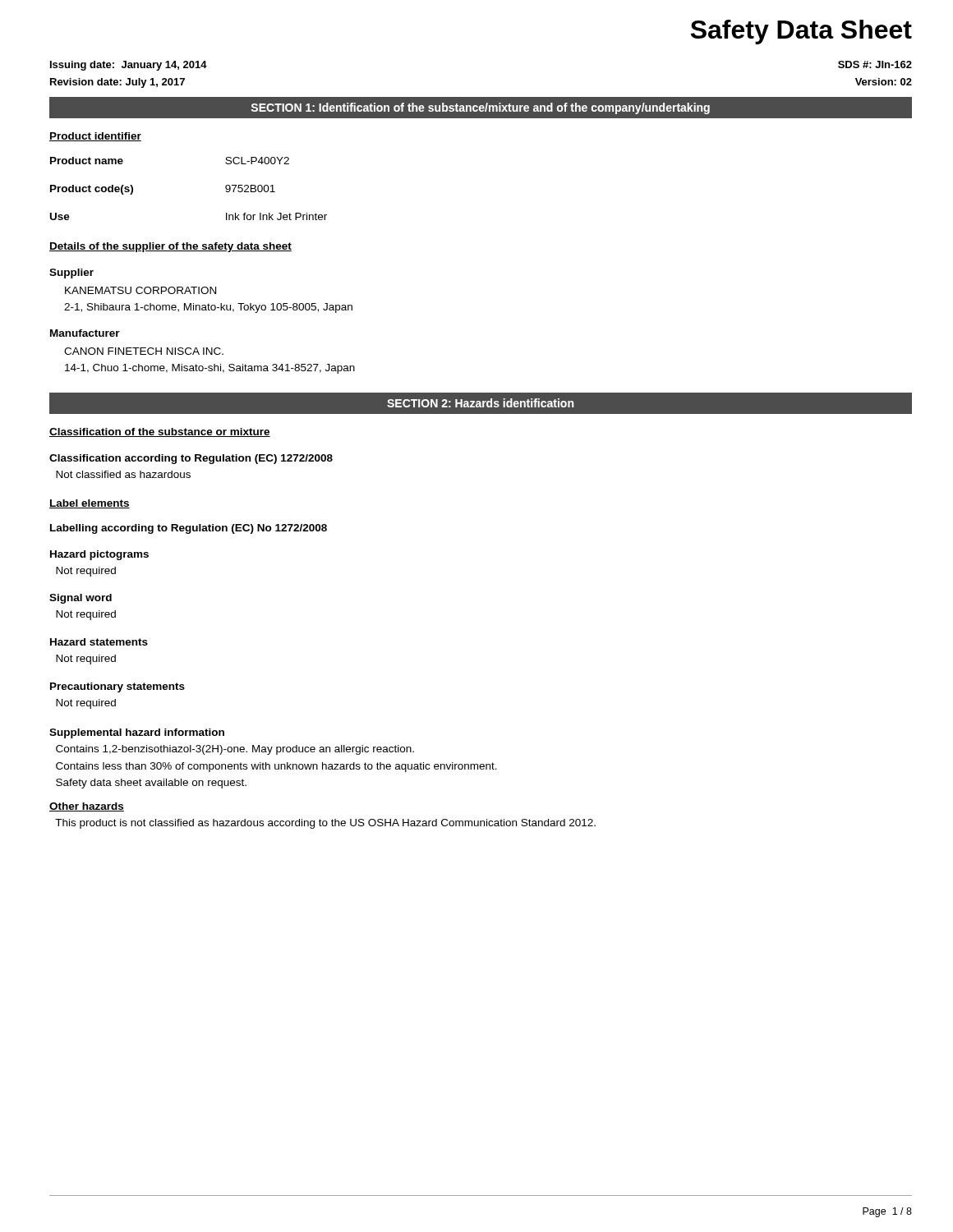This screenshot has height=1232, width=953.
Task: Locate the block starting "Product code(s) 9752B001"
Action: 86,190
